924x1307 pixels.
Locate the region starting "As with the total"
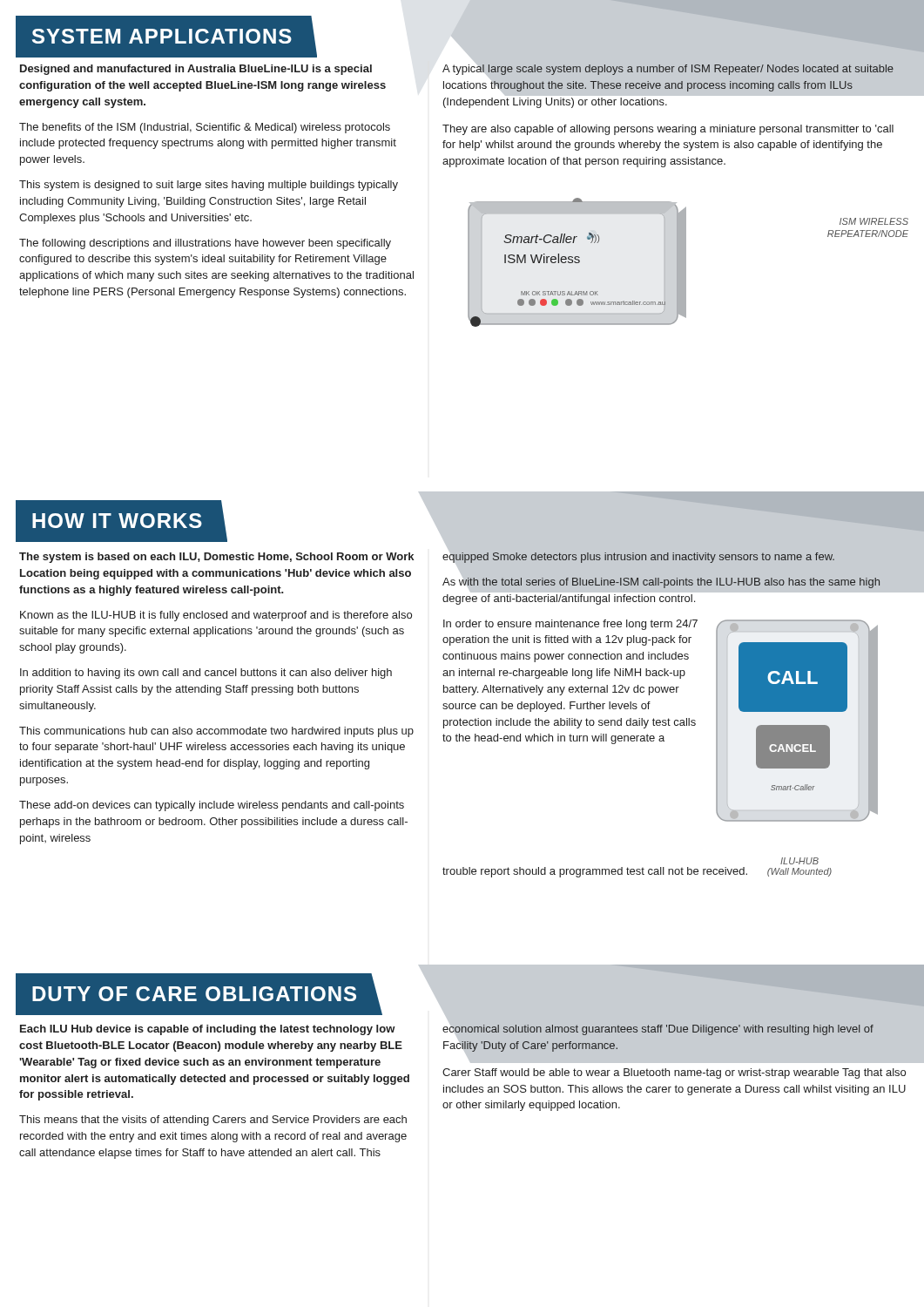(x=675, y=591)
